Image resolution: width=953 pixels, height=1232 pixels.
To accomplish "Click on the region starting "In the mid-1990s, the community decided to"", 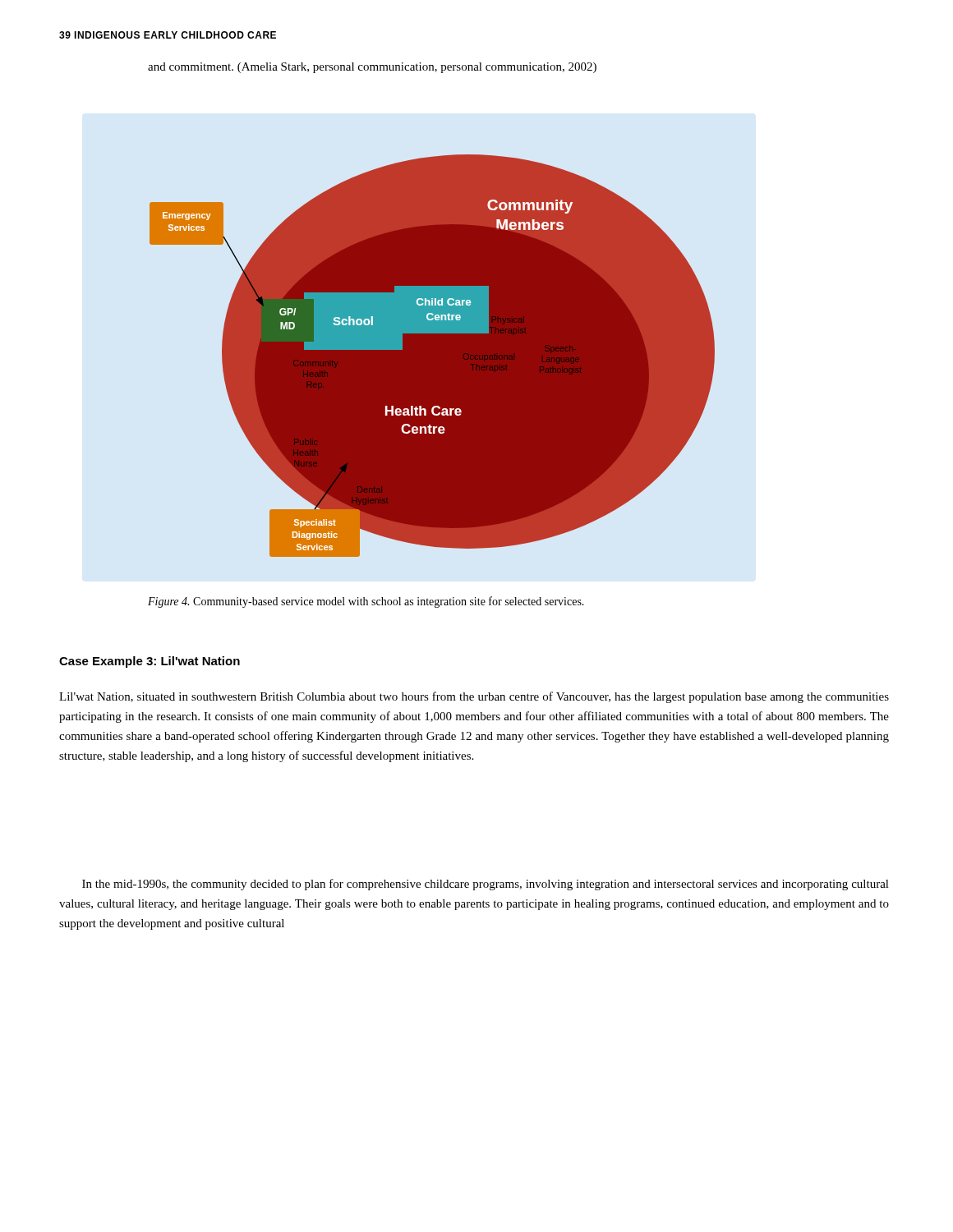I will pyautogui.click(x=474, y=903).
